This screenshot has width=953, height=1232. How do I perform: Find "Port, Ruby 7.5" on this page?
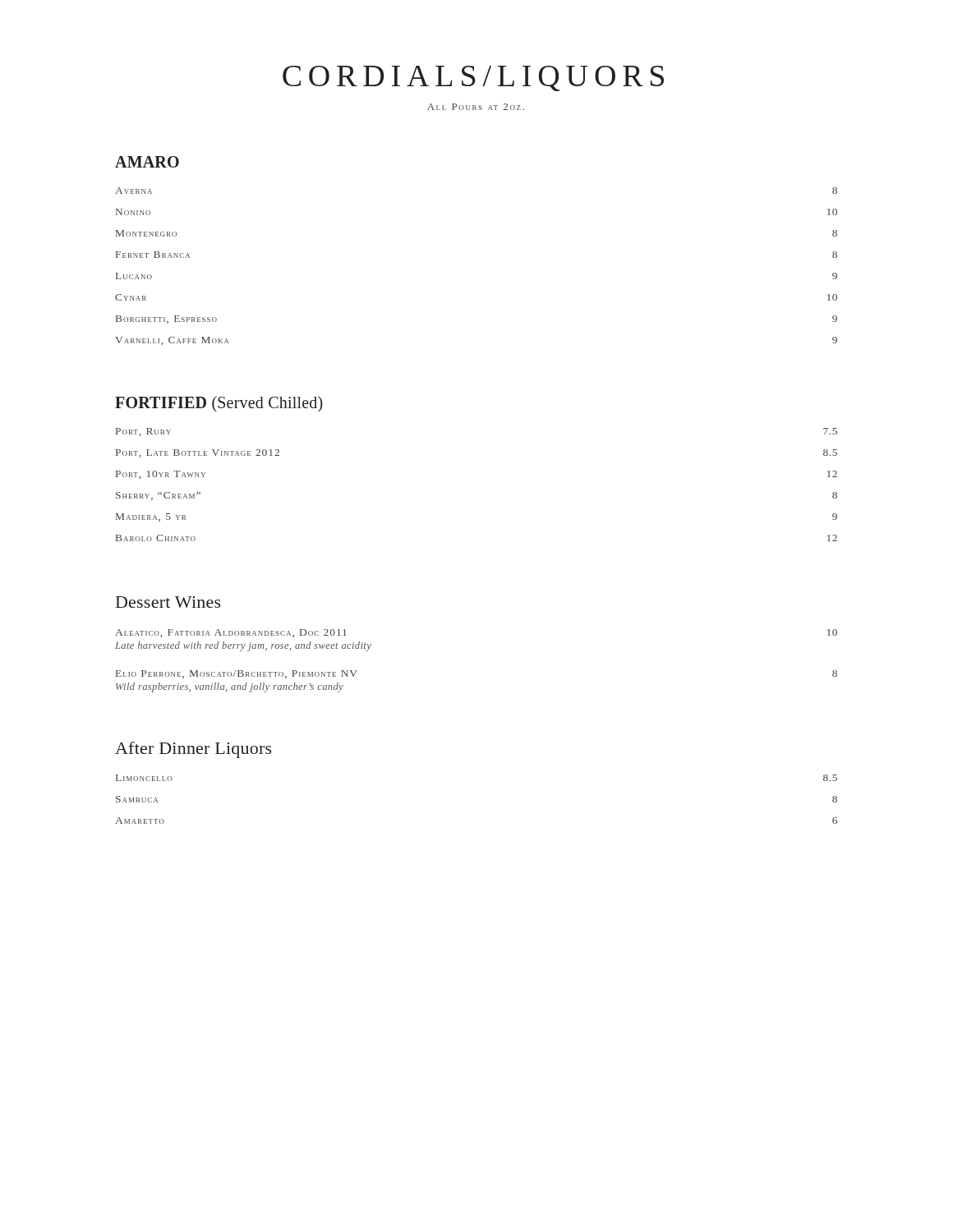pyautogui.click(x=149, y=432)
